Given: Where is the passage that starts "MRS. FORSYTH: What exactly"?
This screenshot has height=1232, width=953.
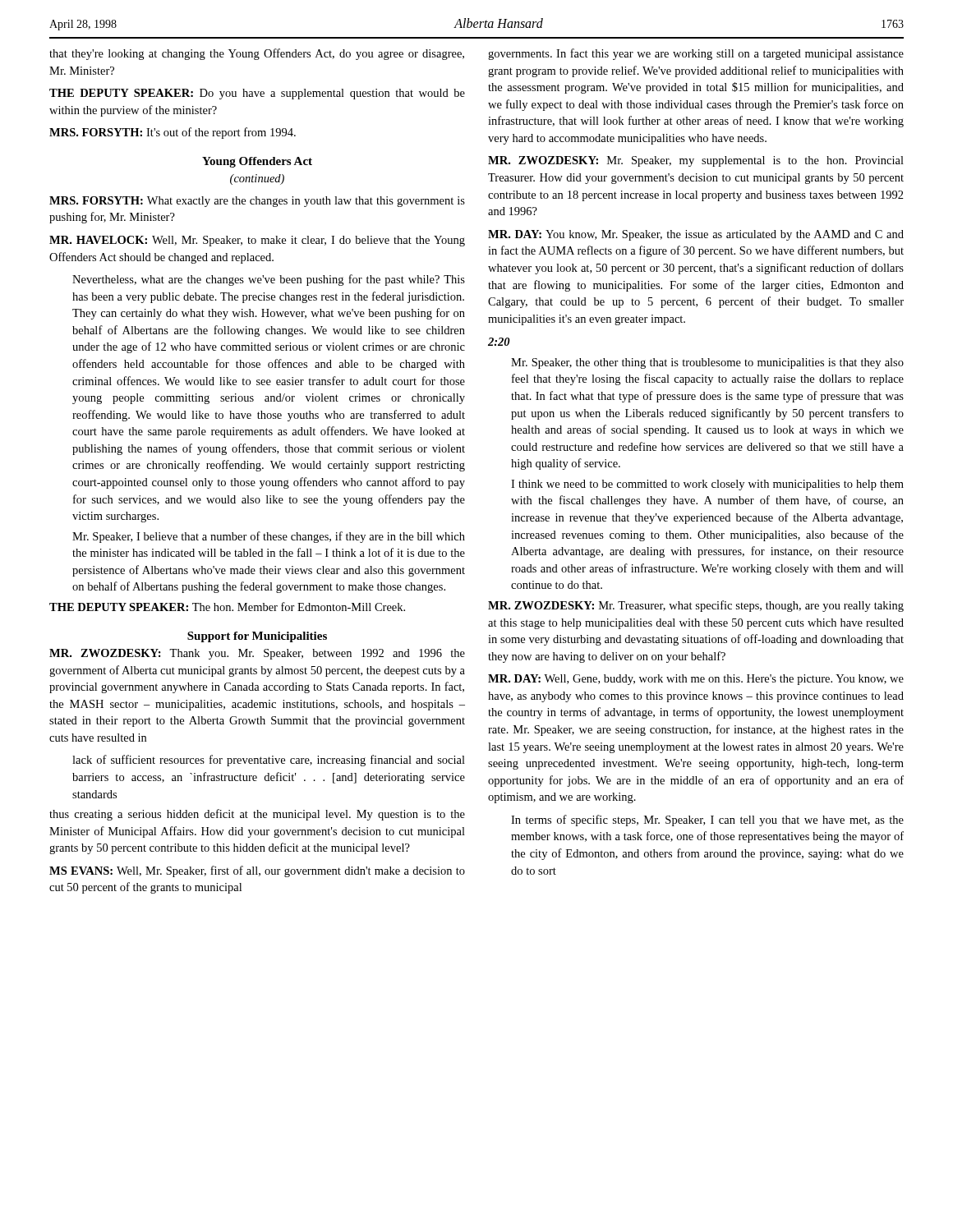Looking at the screenshot, I should [x=257, y=209].
